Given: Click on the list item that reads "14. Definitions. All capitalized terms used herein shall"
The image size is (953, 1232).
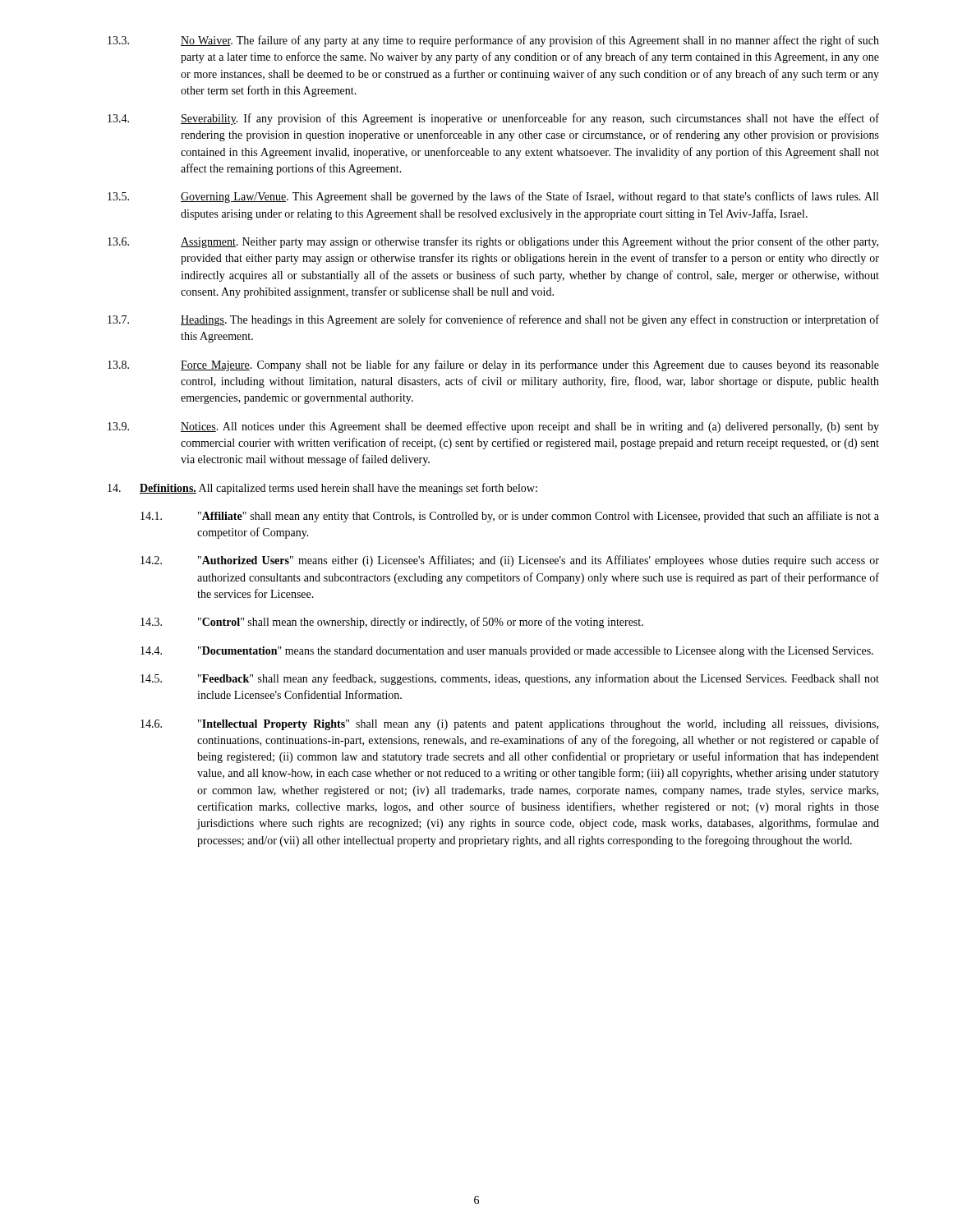Looking at the screenshot, I should point(493,488).
